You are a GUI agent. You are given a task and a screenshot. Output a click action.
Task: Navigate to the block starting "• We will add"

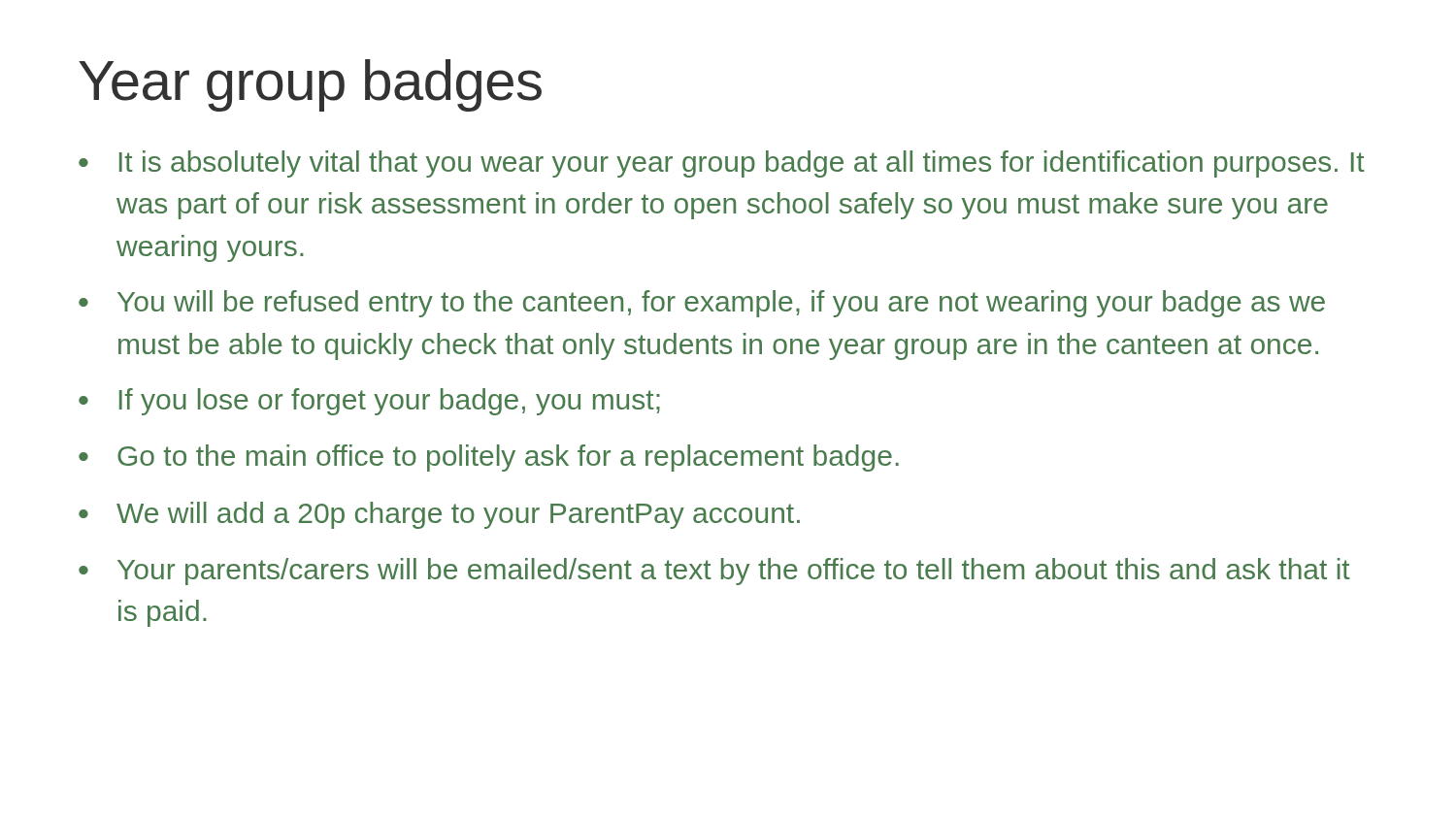point(728,513)
